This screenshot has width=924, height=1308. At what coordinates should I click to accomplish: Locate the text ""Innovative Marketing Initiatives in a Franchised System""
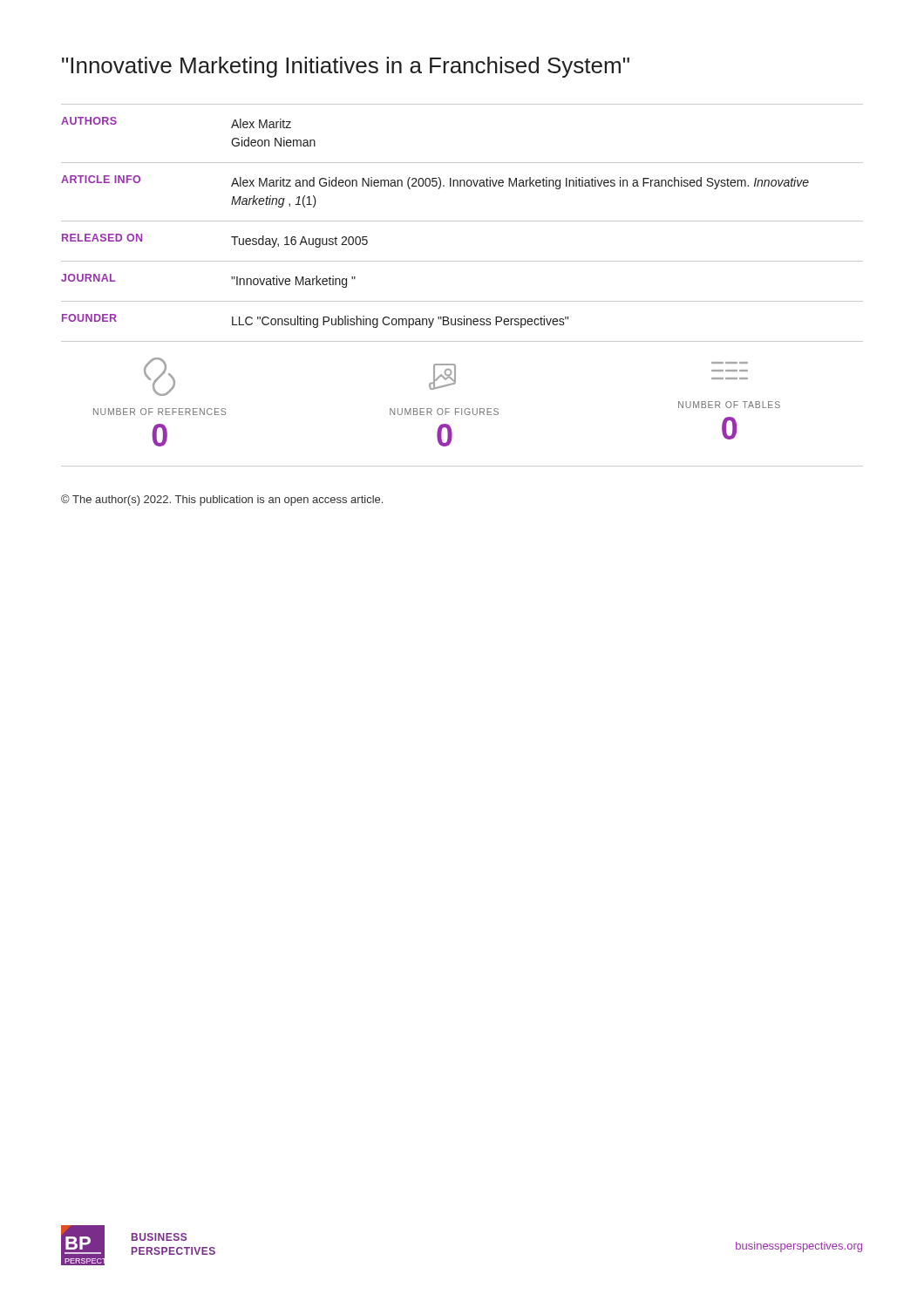(x=462, y=66)
